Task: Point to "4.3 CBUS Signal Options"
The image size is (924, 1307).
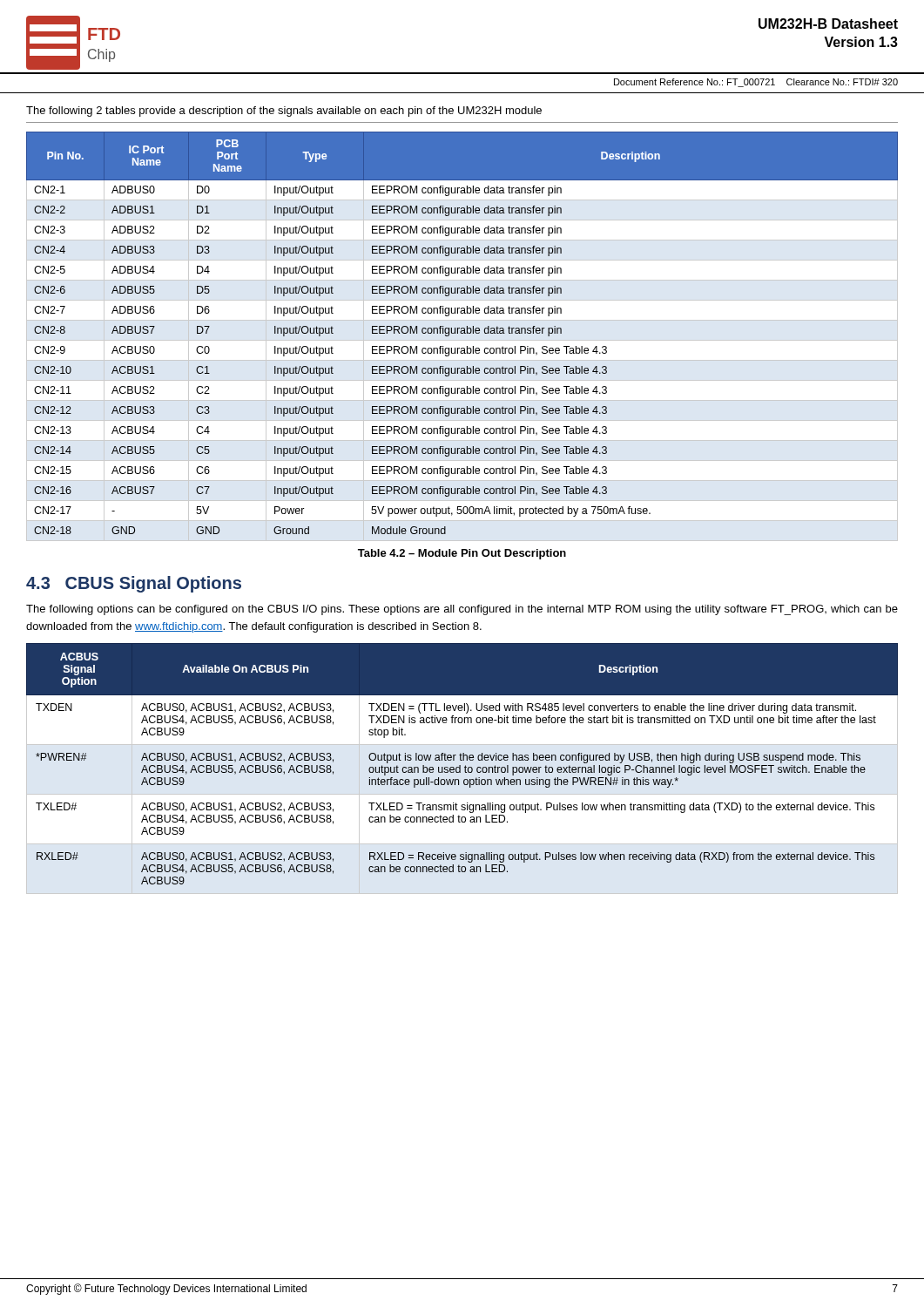Action: tap(134, 583)
